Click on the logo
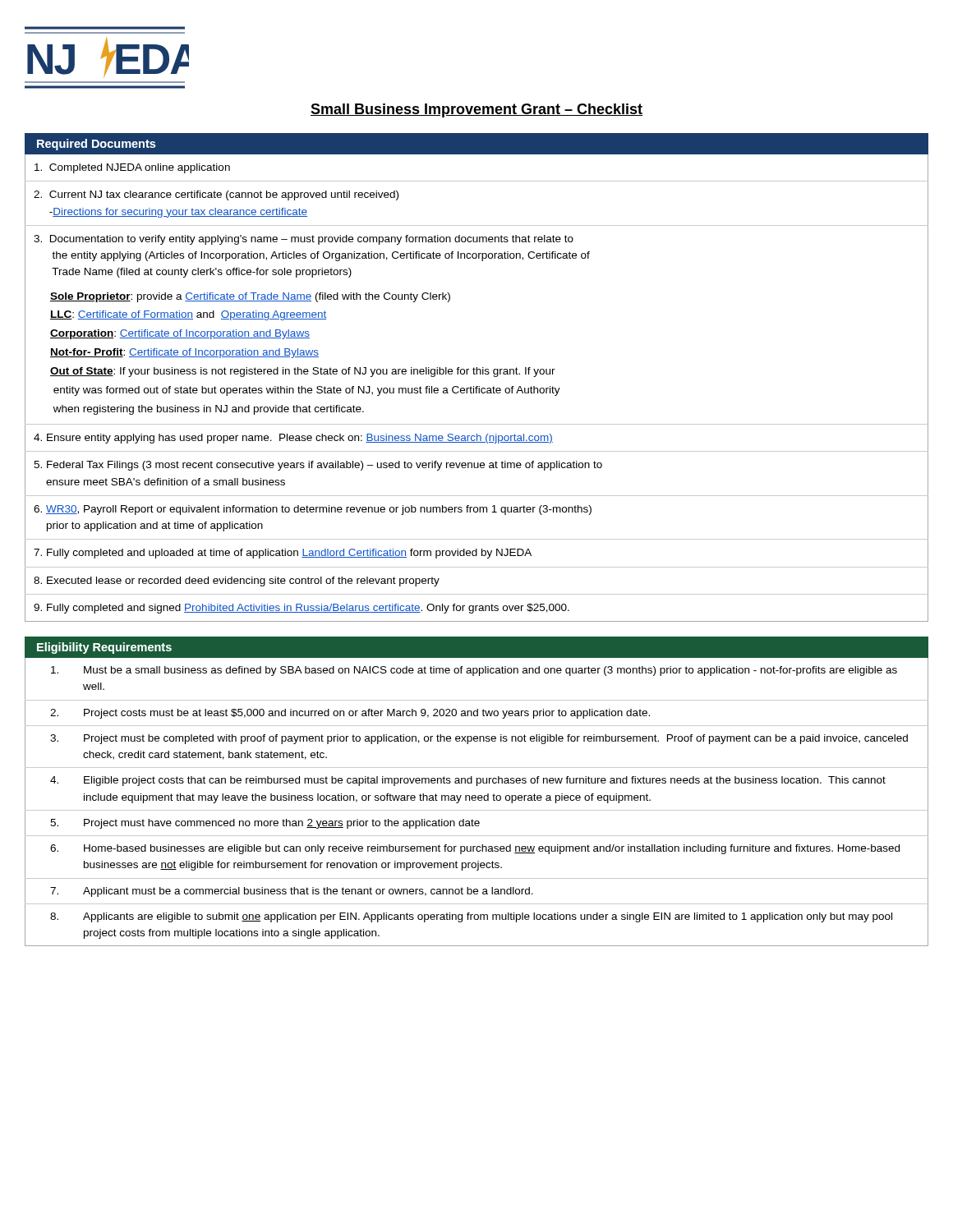 [476, 59]
